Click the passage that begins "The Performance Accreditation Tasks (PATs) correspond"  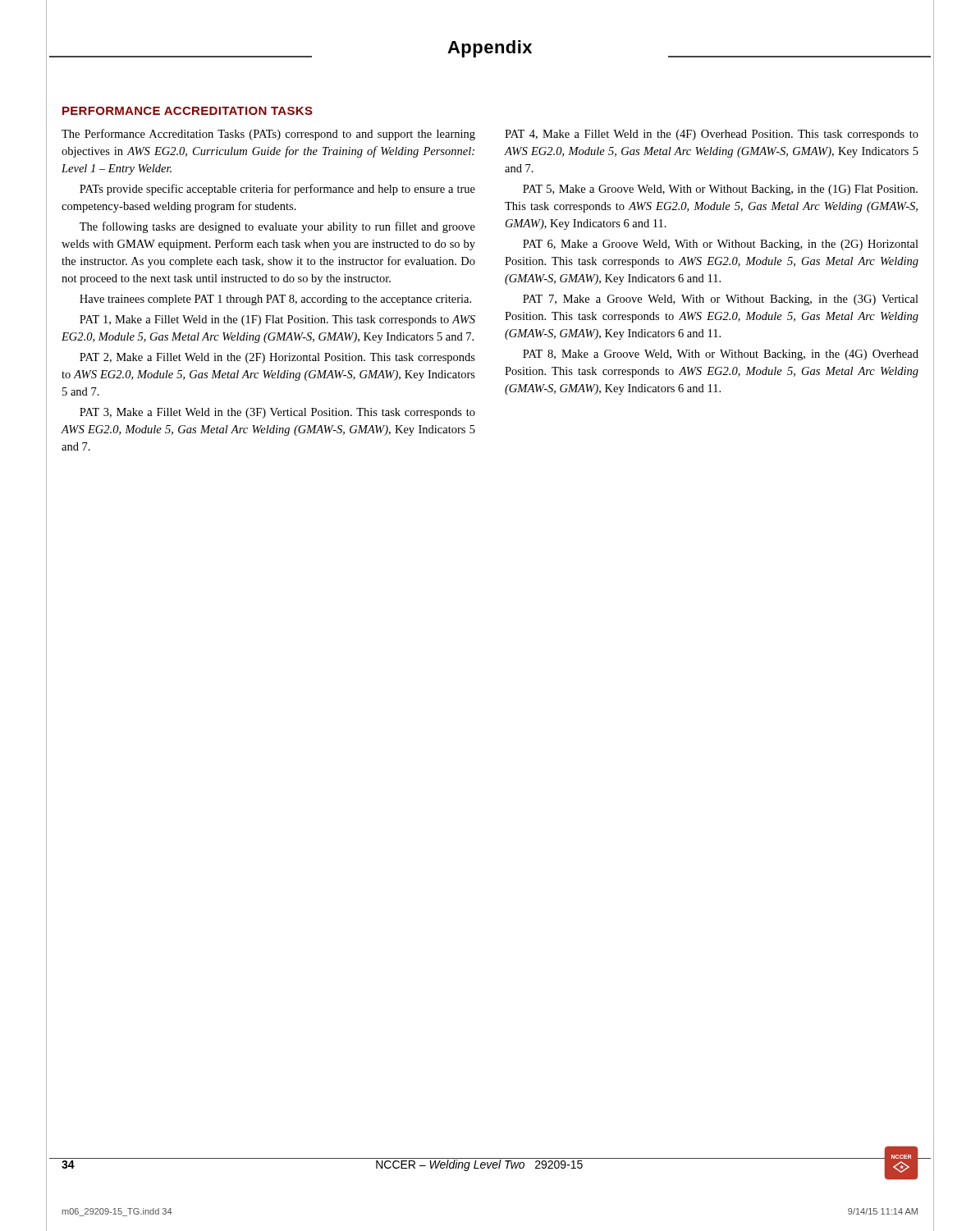click(x=268, y=291)
